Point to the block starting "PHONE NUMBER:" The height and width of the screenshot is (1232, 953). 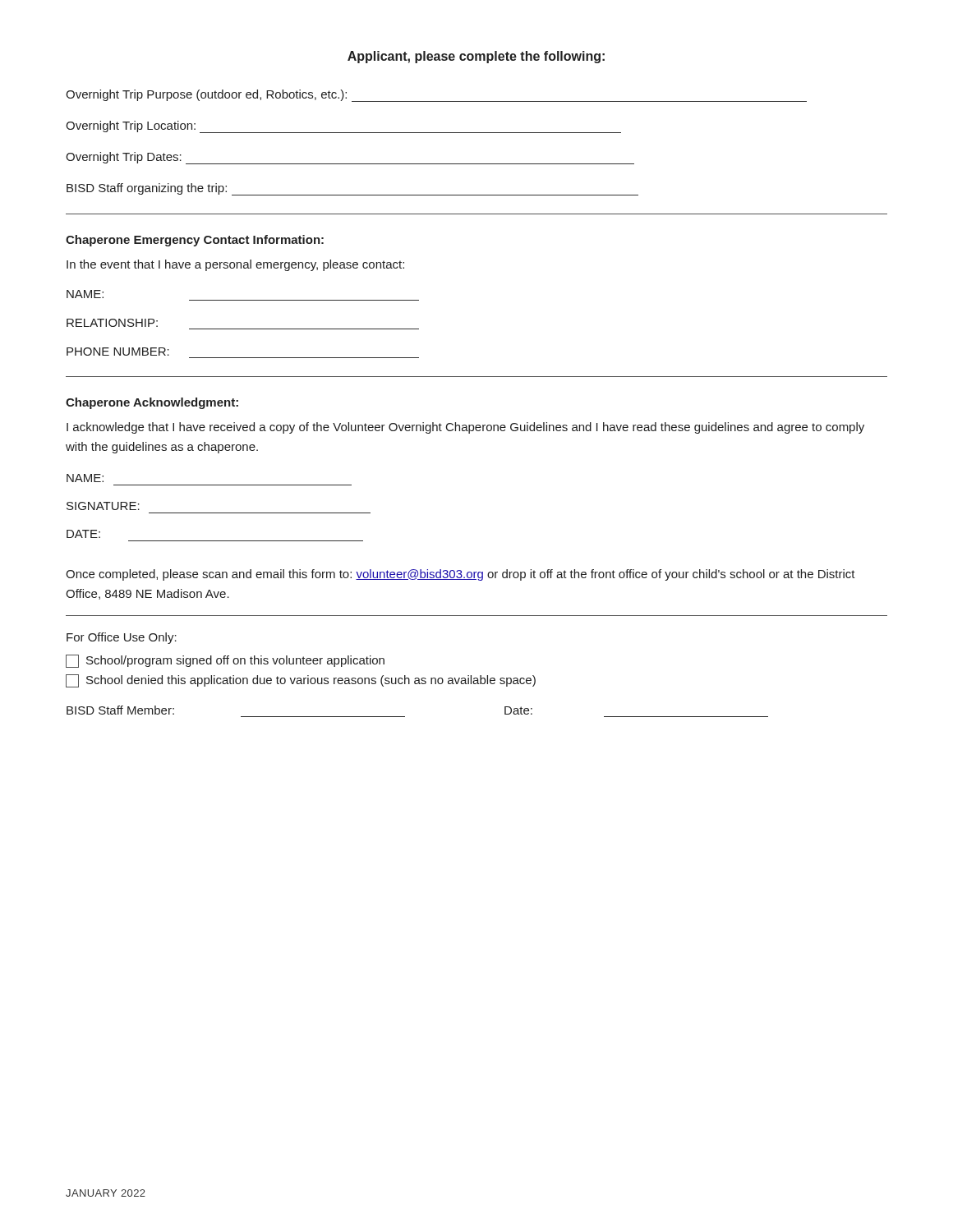(242, 351)
